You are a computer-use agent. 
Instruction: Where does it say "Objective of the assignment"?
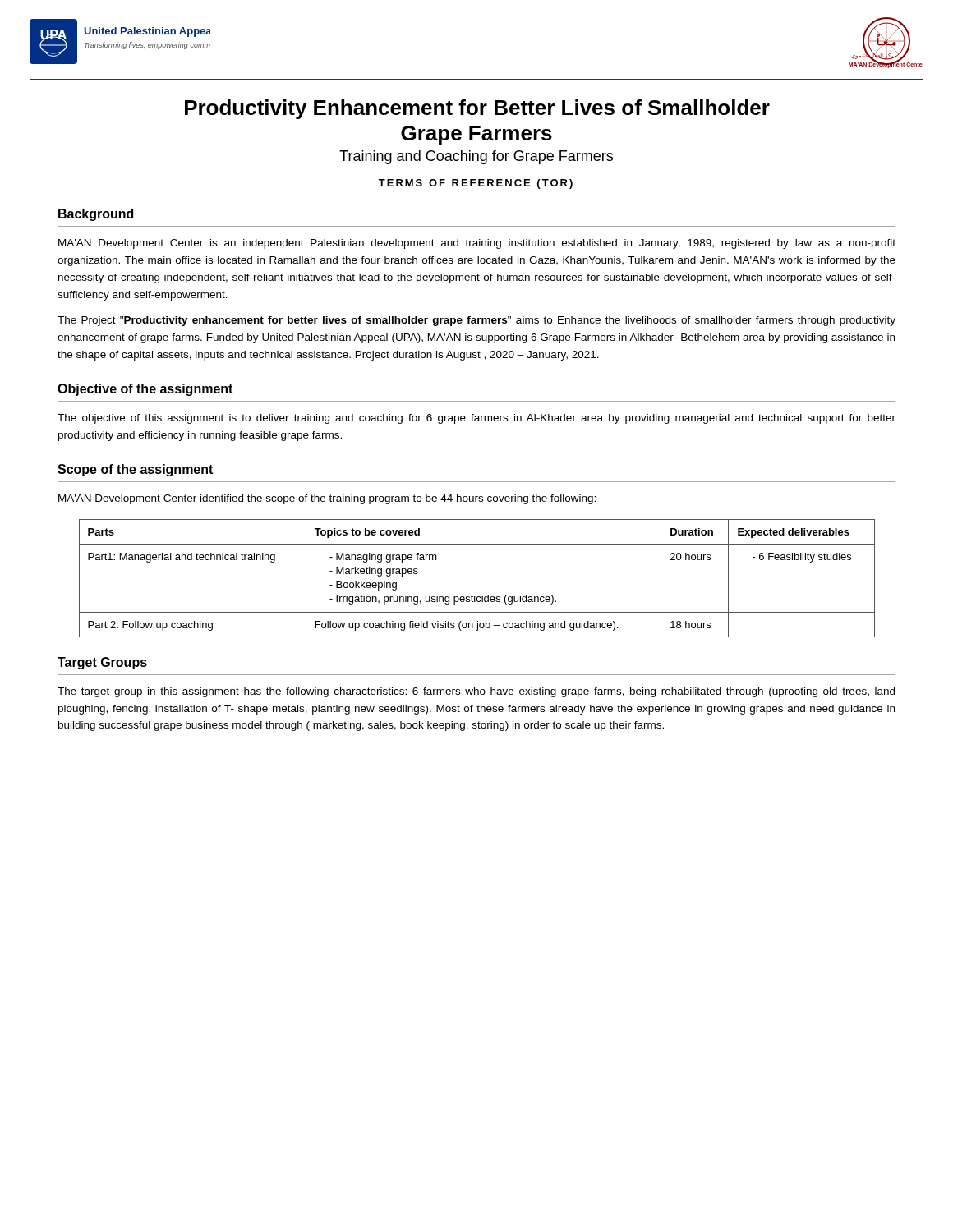pos(145,389)
